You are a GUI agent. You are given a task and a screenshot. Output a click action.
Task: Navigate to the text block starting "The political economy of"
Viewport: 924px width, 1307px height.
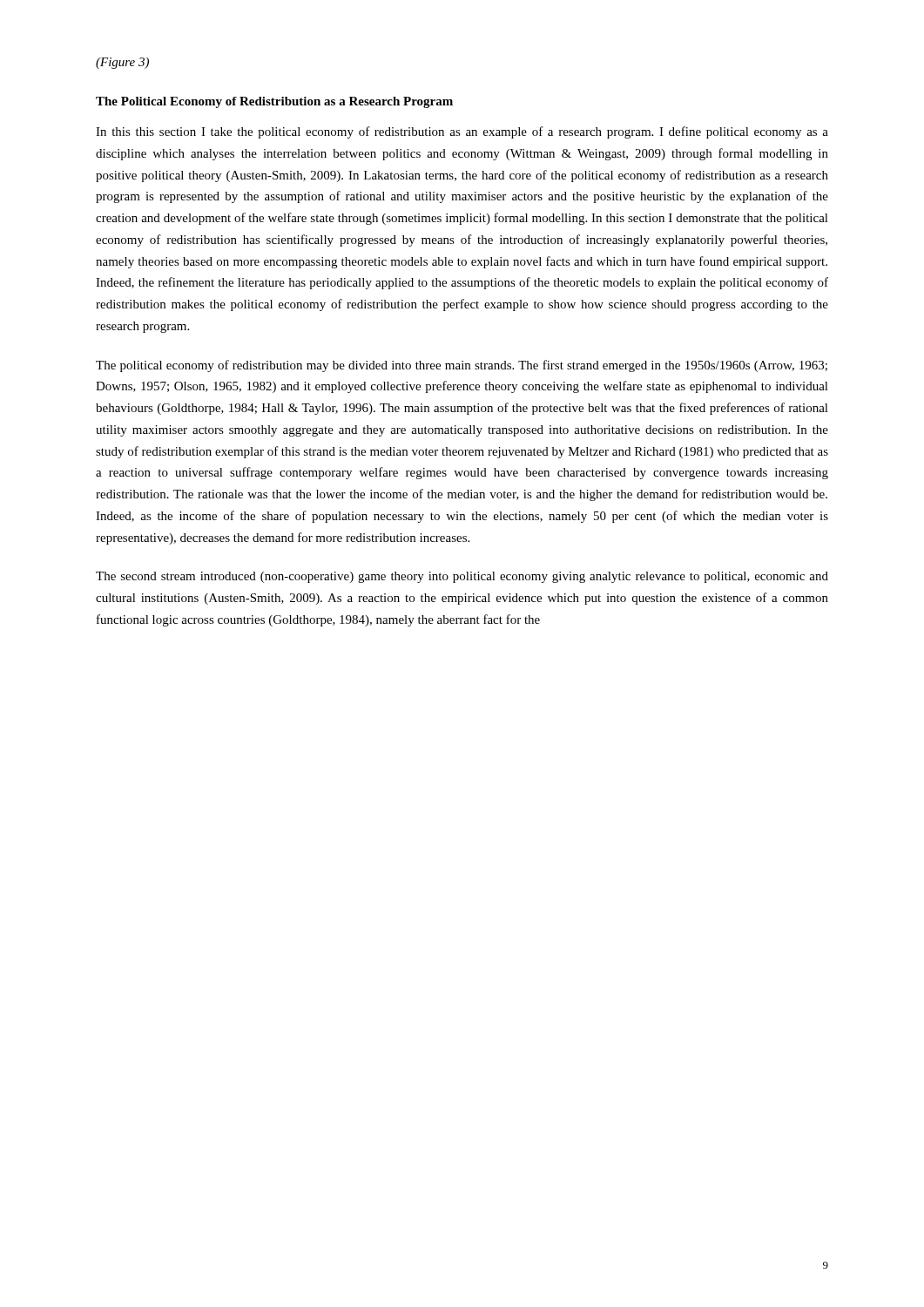[462, 451]
